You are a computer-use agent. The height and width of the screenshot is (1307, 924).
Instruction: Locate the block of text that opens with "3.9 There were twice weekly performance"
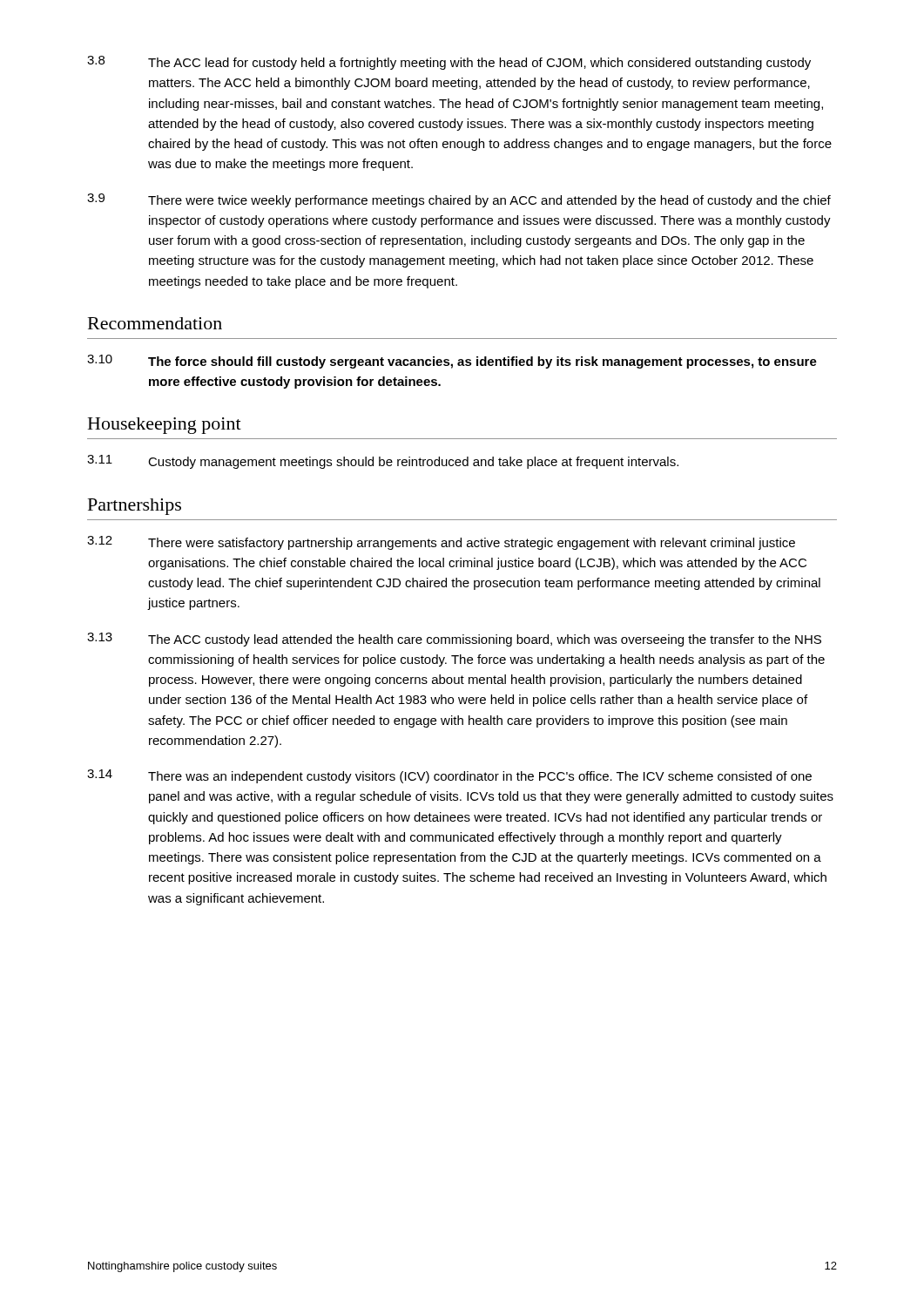pos(462,240)
